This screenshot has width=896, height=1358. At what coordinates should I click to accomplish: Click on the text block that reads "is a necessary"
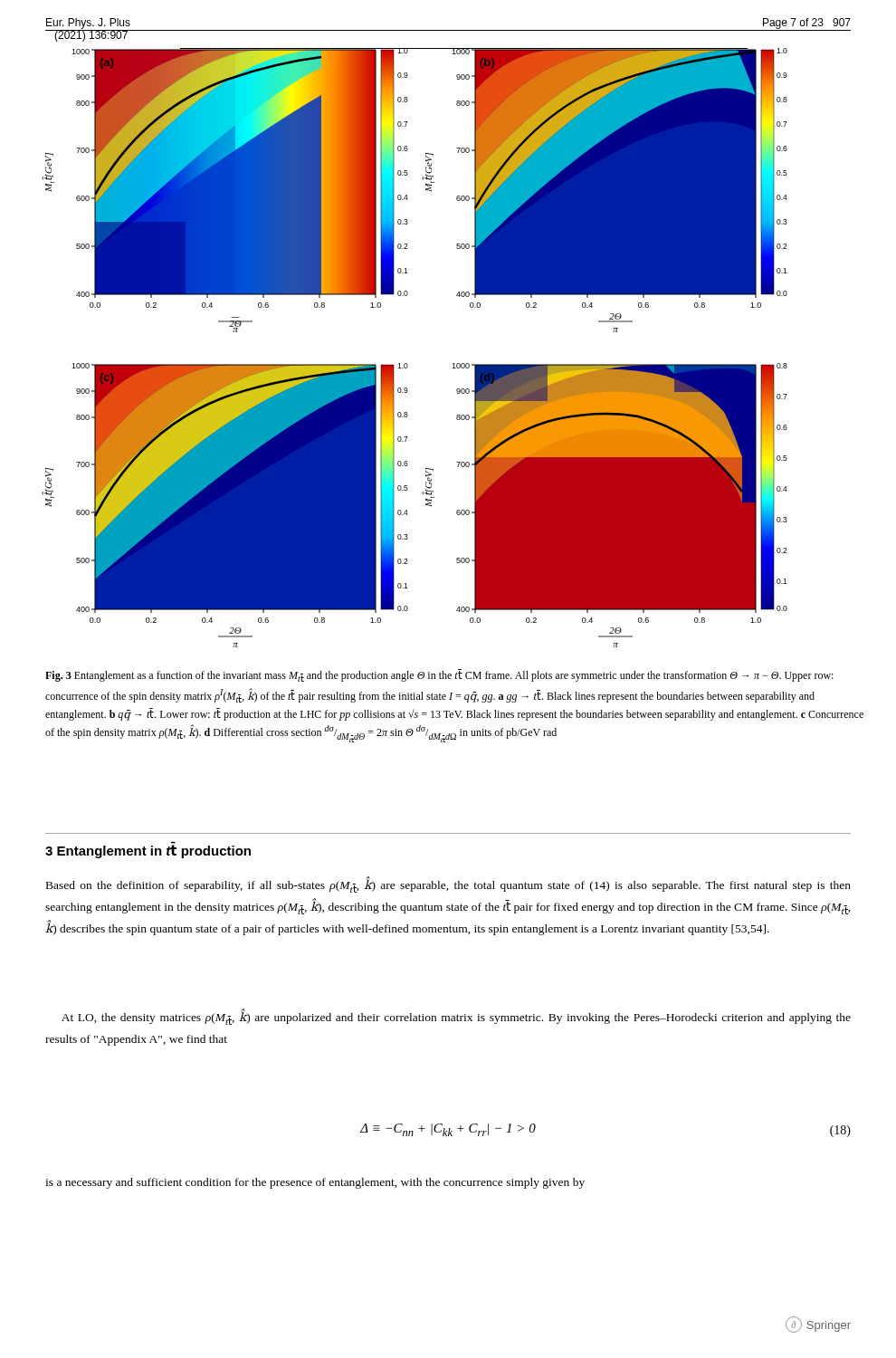[315, 1182]
